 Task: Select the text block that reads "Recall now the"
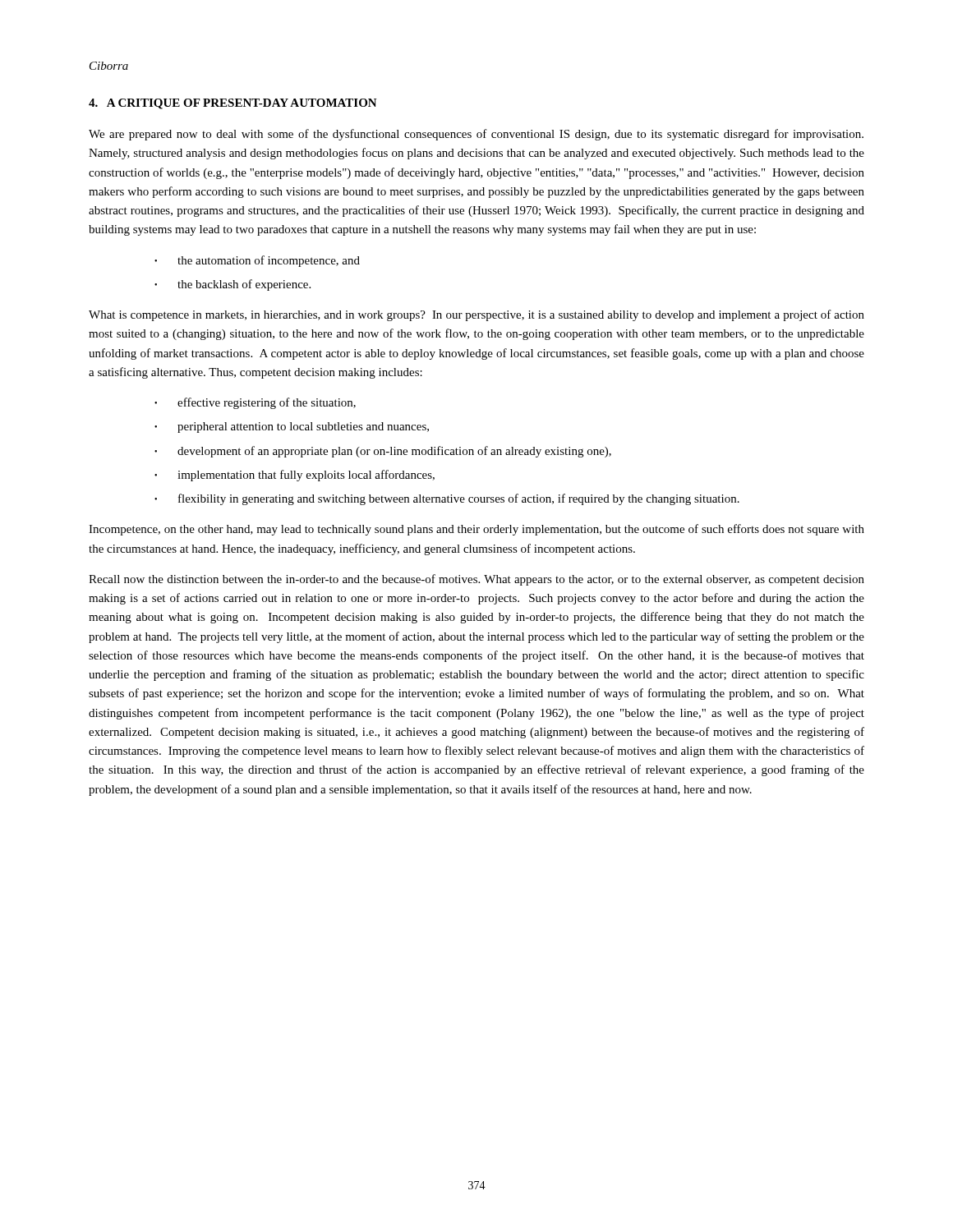click(476, 684)
